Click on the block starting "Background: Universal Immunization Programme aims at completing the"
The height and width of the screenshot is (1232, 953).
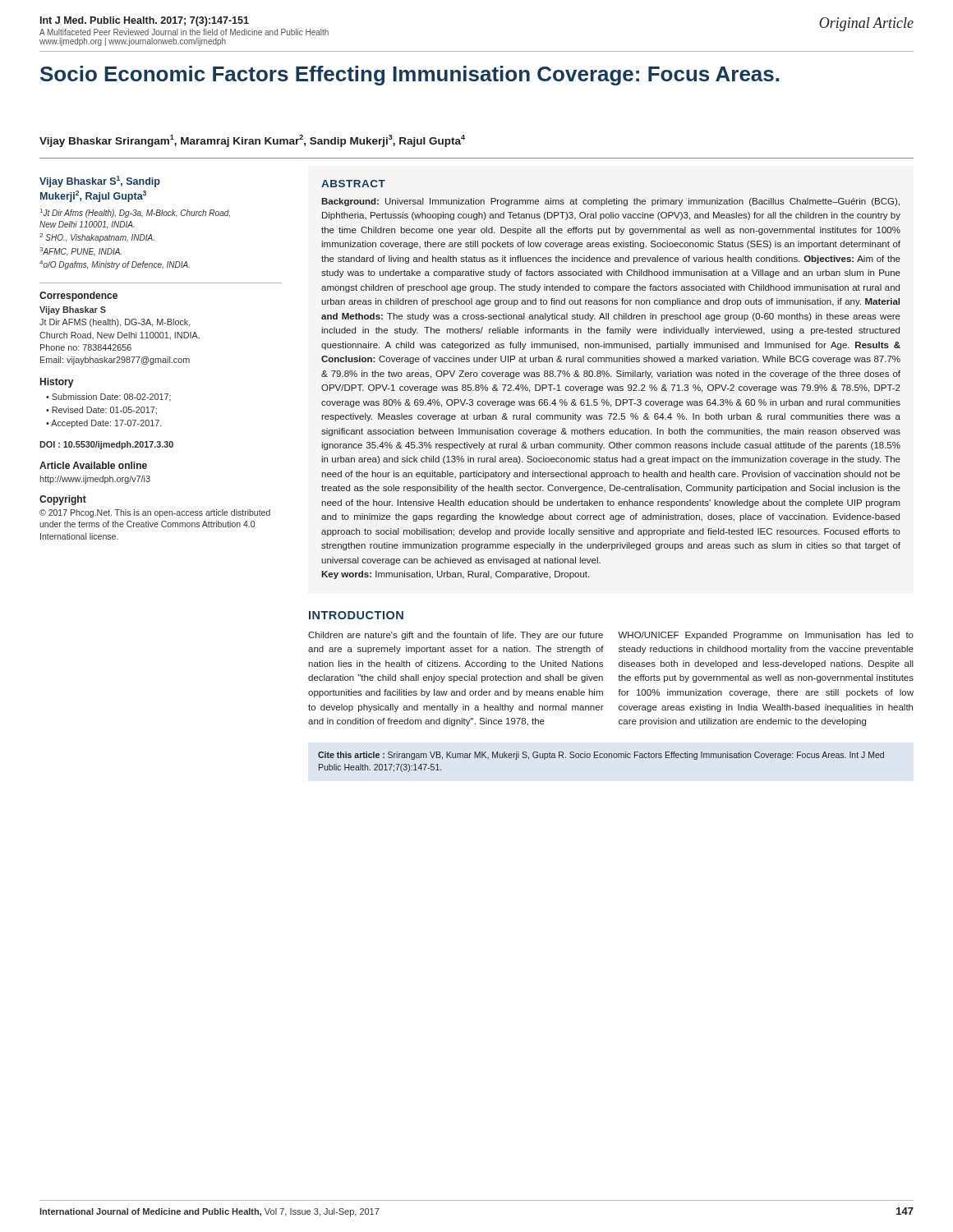click(x=611, y=388)
